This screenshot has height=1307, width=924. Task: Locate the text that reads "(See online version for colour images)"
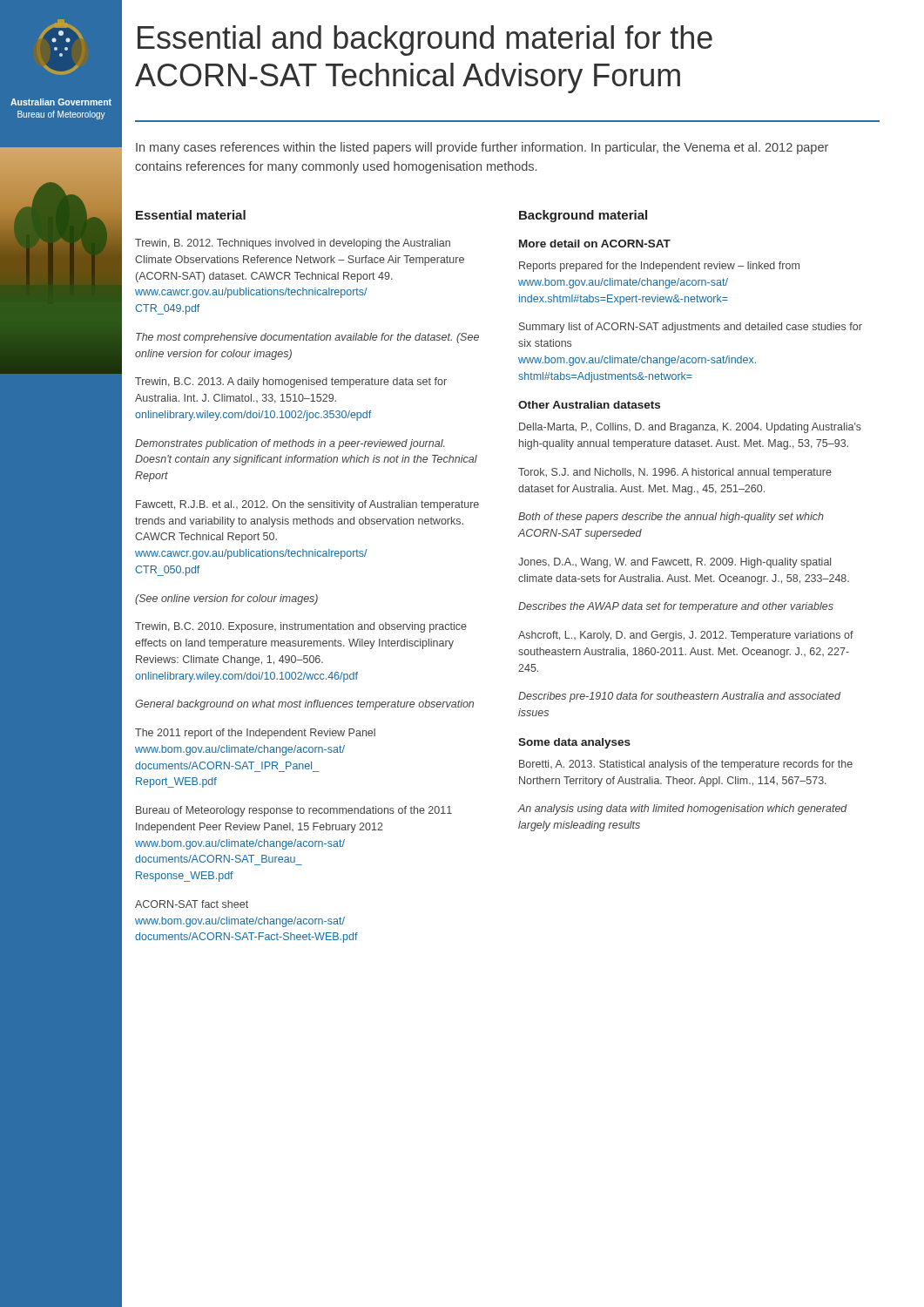(227, 598)
